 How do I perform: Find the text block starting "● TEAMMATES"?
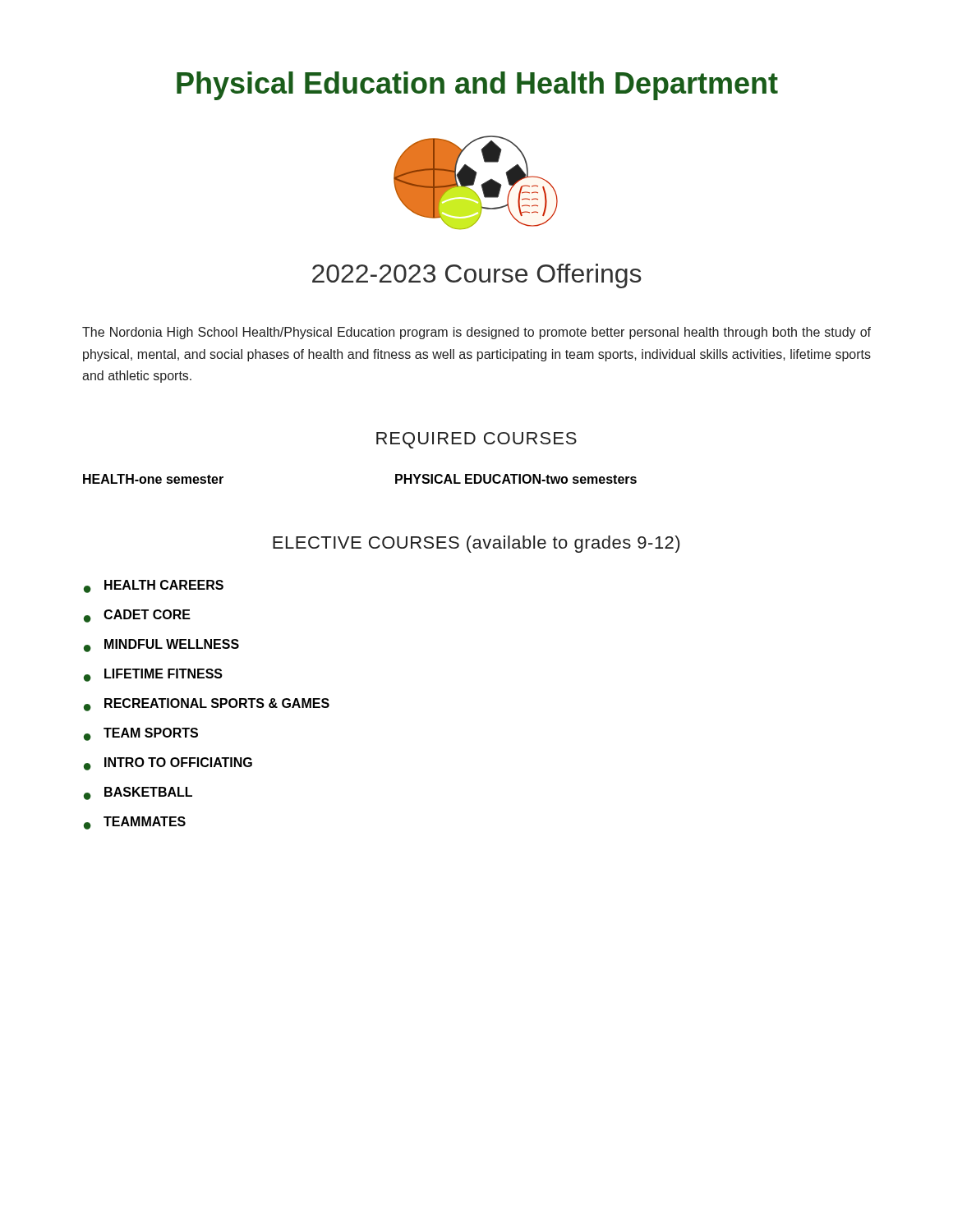(x=134, y=825)
